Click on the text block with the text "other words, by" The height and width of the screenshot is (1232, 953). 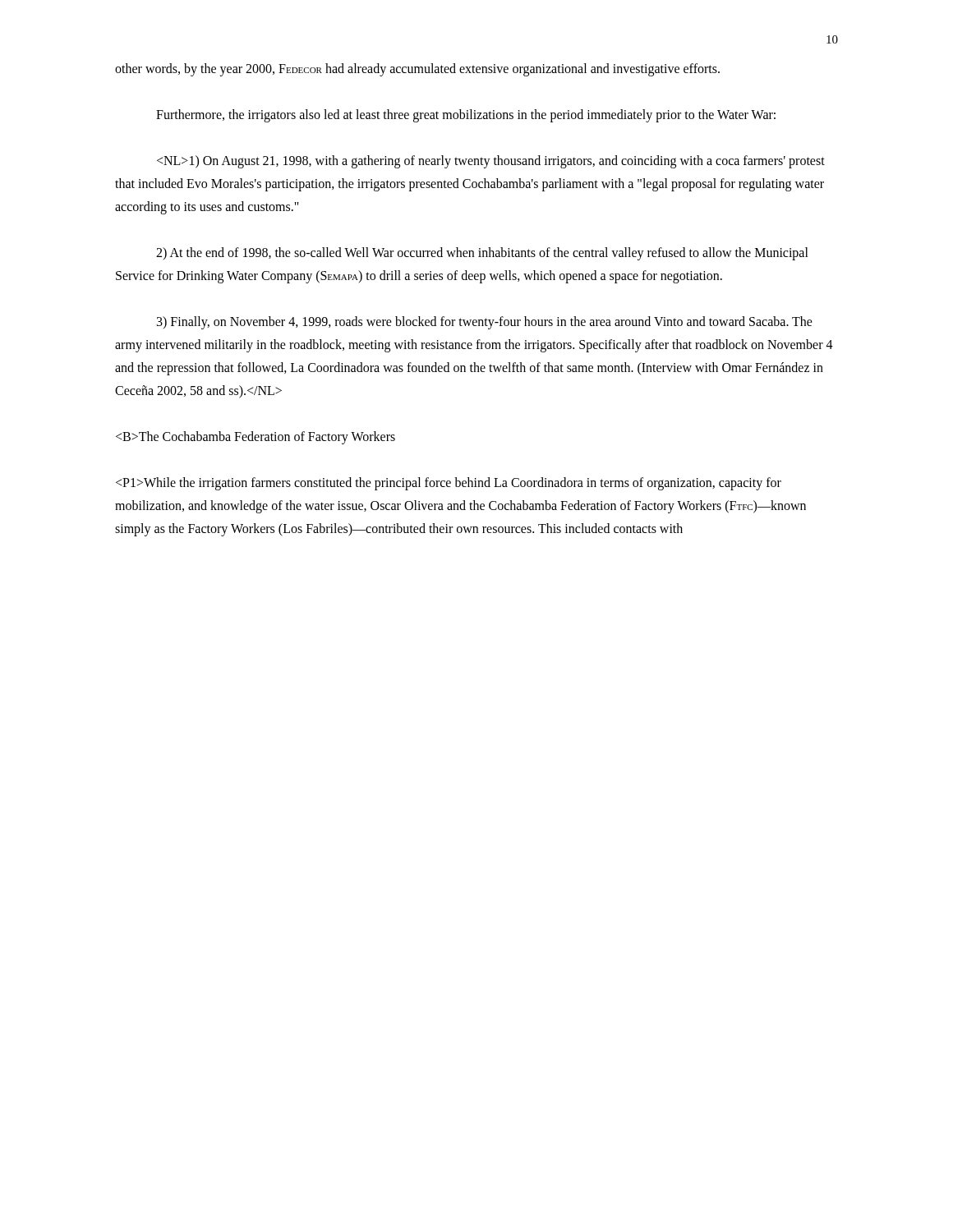pyautogui.click(x=418, y=69)
